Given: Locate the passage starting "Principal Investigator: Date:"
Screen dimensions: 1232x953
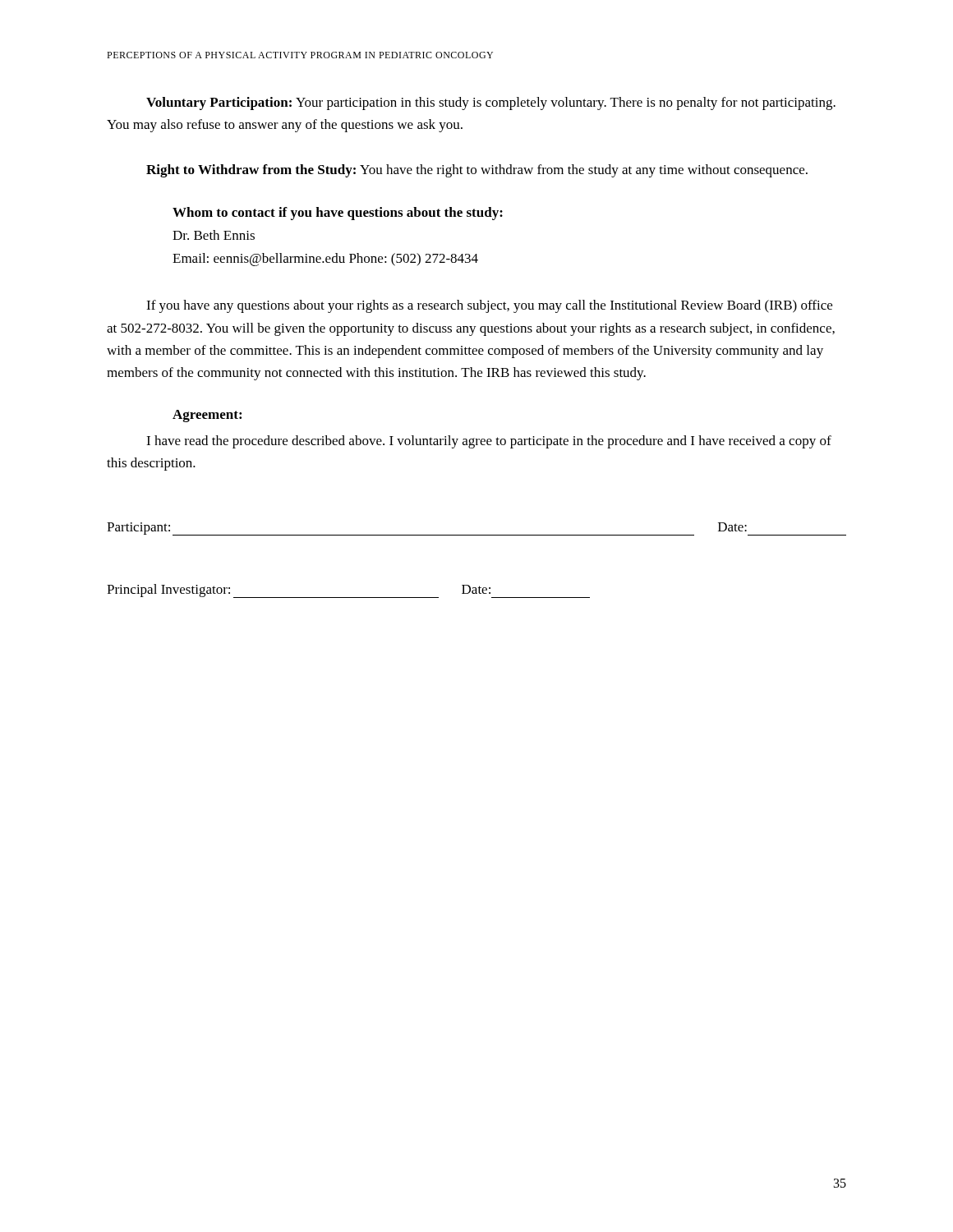Looking at the screenshot, I should coord(476,590).
